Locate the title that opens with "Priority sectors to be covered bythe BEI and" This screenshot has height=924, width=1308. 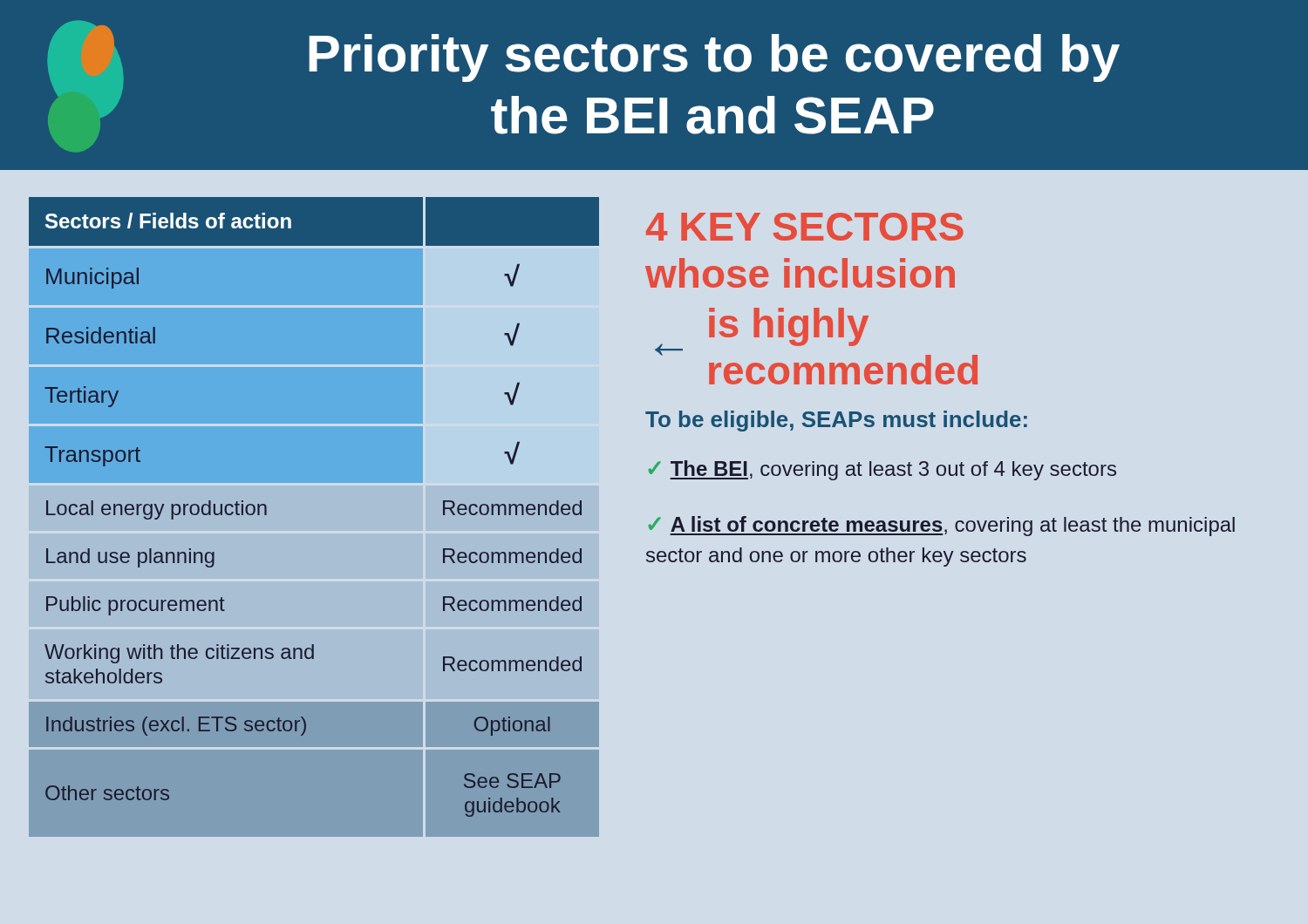point(654,85)
